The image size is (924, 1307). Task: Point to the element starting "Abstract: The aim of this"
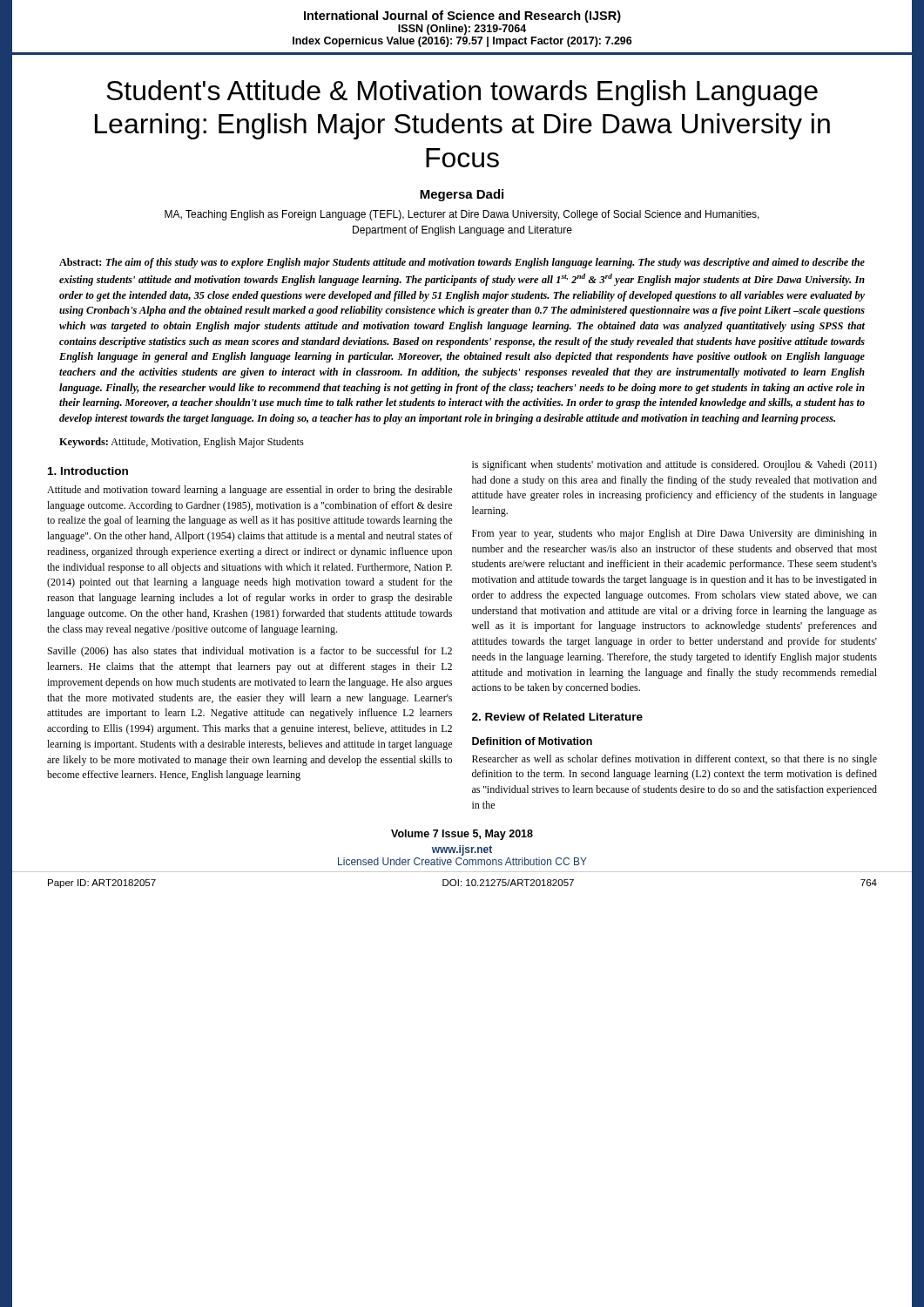tap(462, 340)
